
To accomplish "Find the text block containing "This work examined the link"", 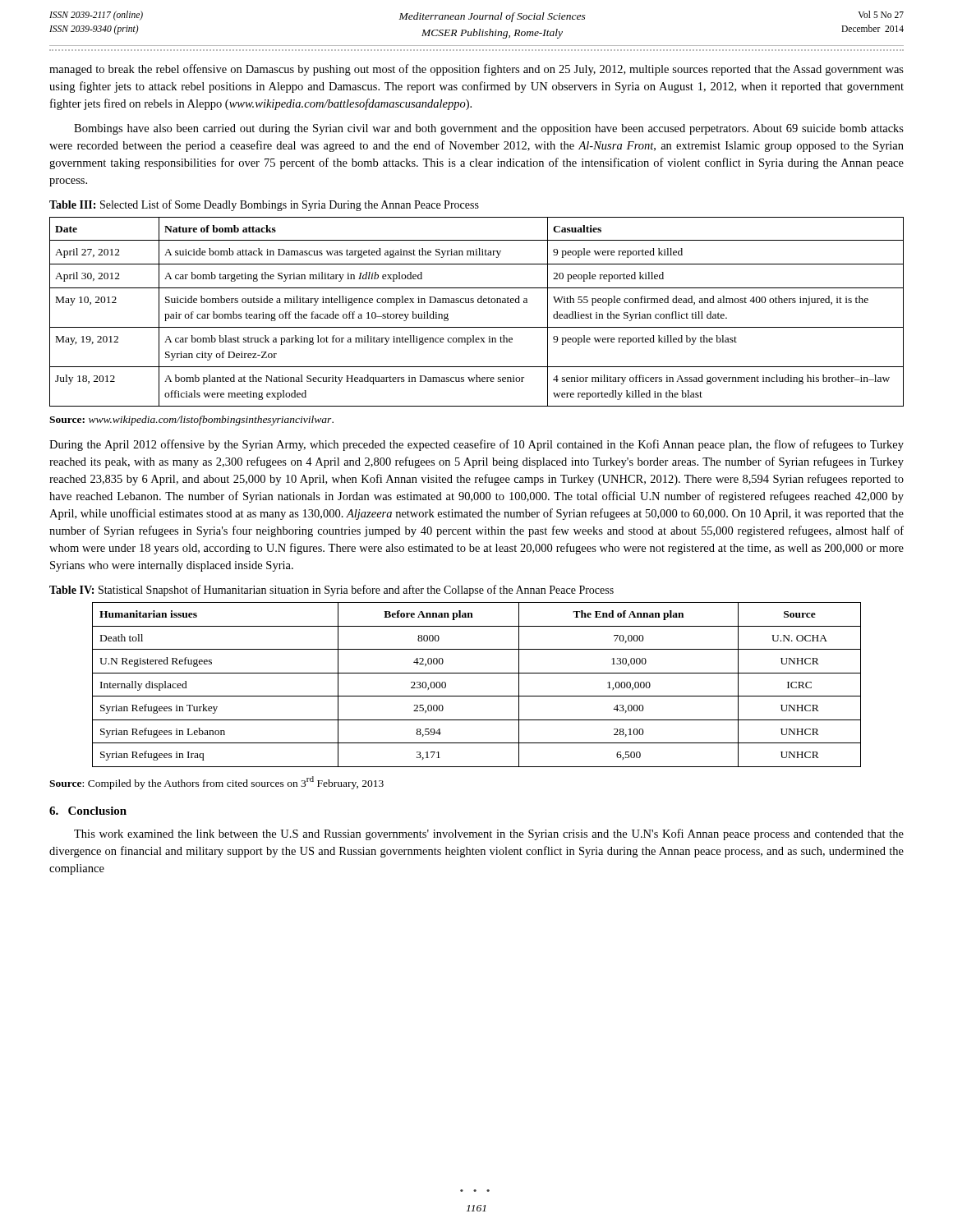I will click(476, 851).
